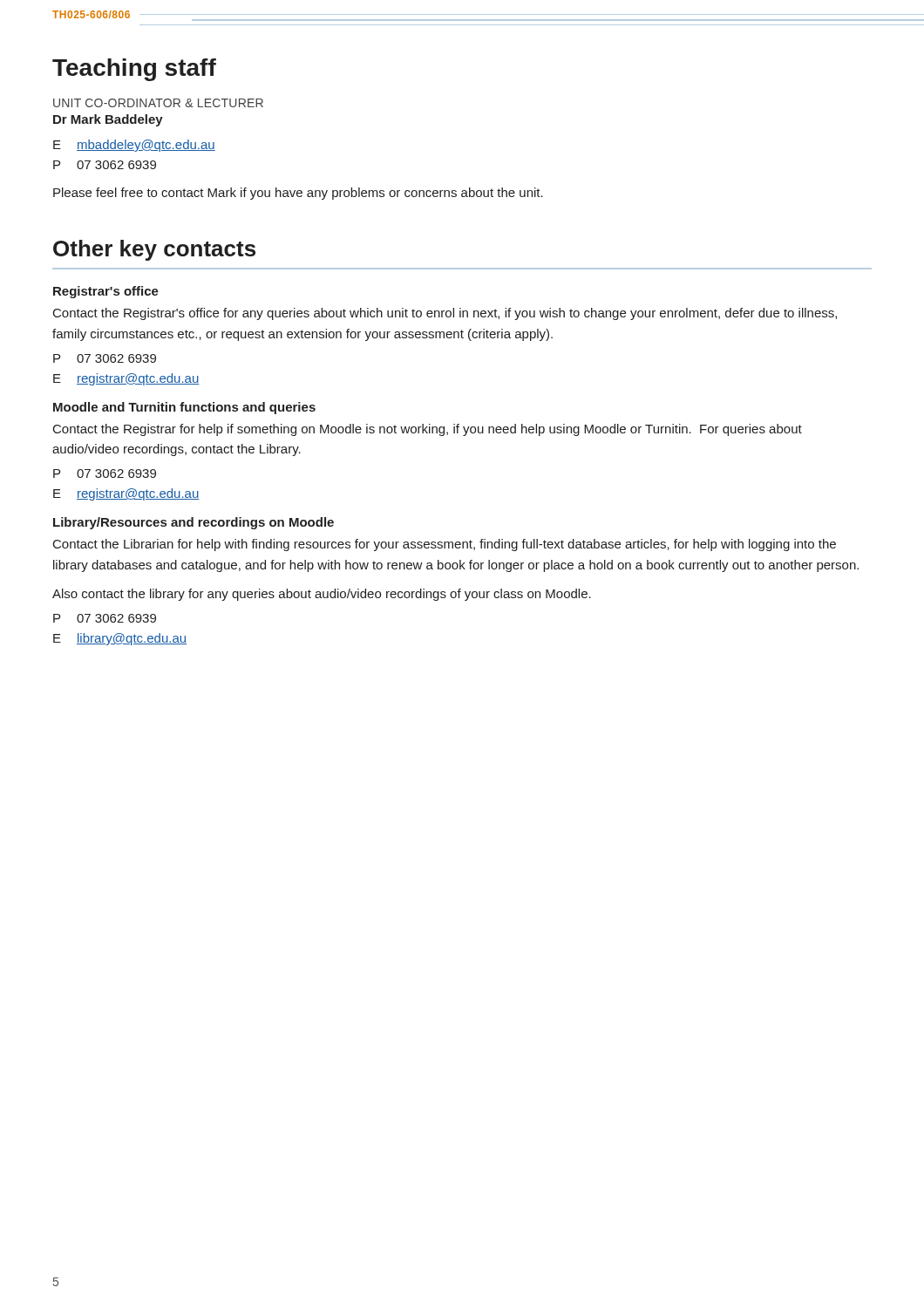Screen dimensions: 1308x924
Task: Select the text block that says "Please feel free to contact"
Action: pyautogui.click(x=298, y=192)
